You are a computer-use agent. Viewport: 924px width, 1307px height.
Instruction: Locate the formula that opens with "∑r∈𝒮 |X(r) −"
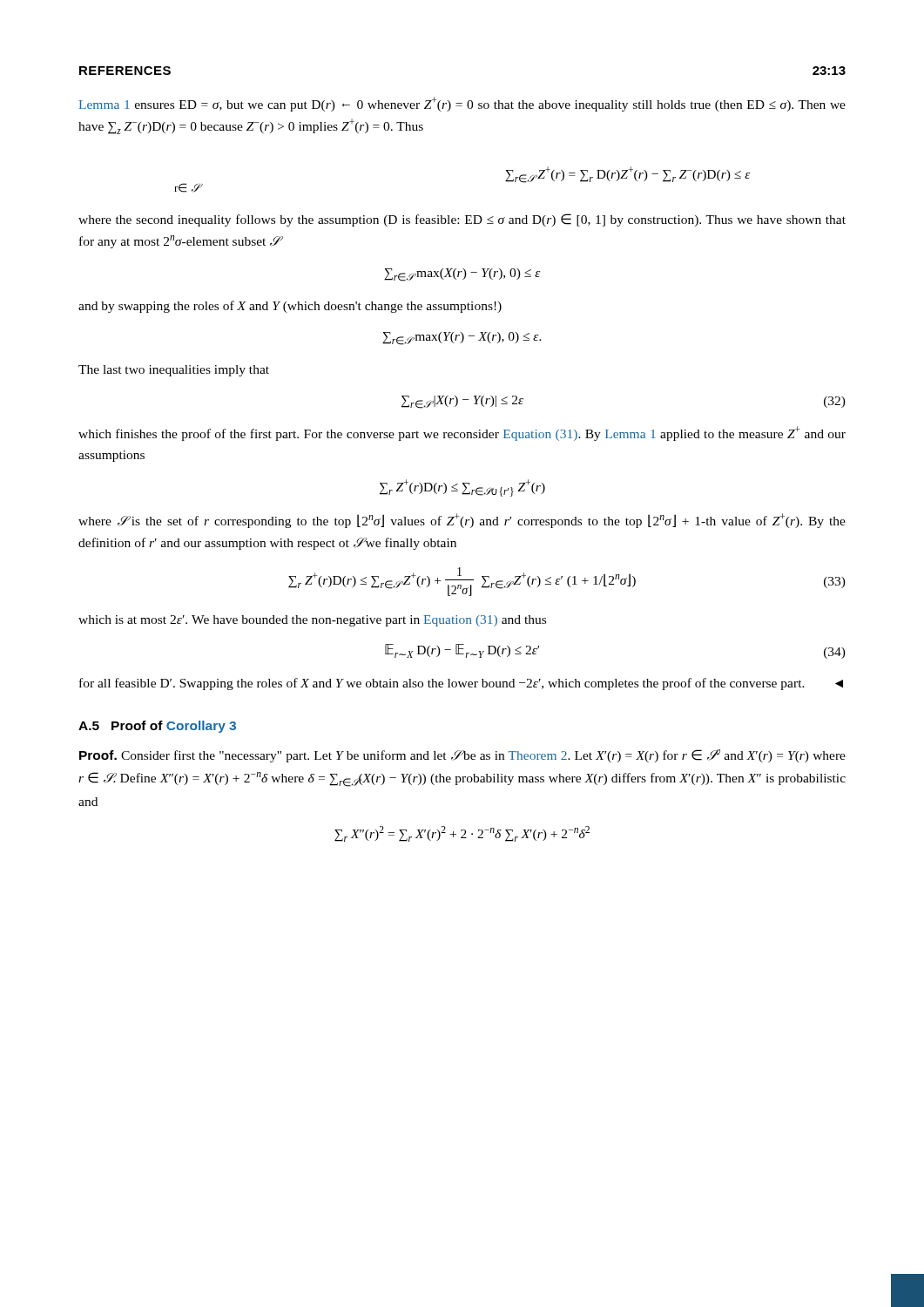tap(453, 400)
